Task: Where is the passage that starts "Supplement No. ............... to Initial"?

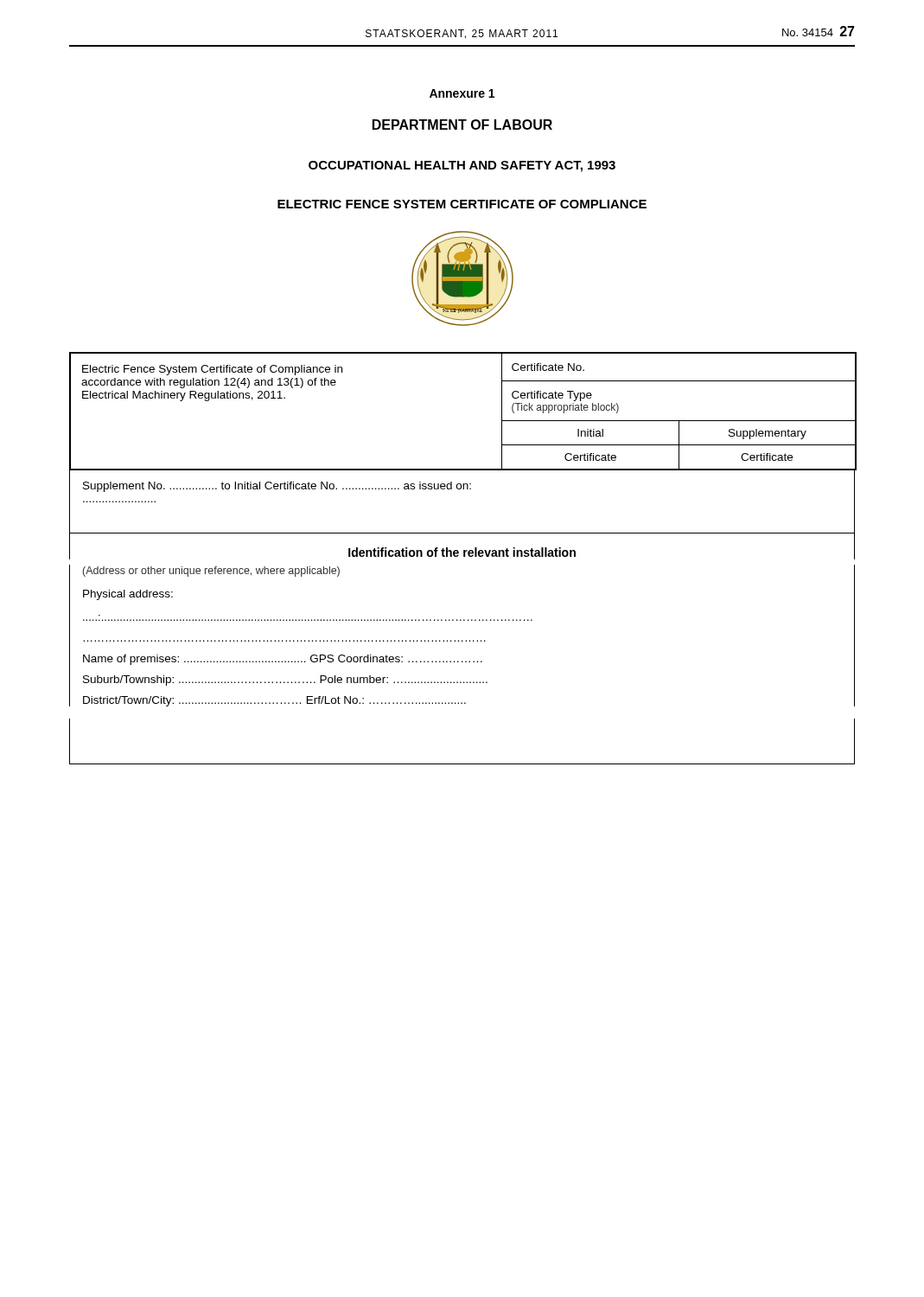Action: point(277,492)
